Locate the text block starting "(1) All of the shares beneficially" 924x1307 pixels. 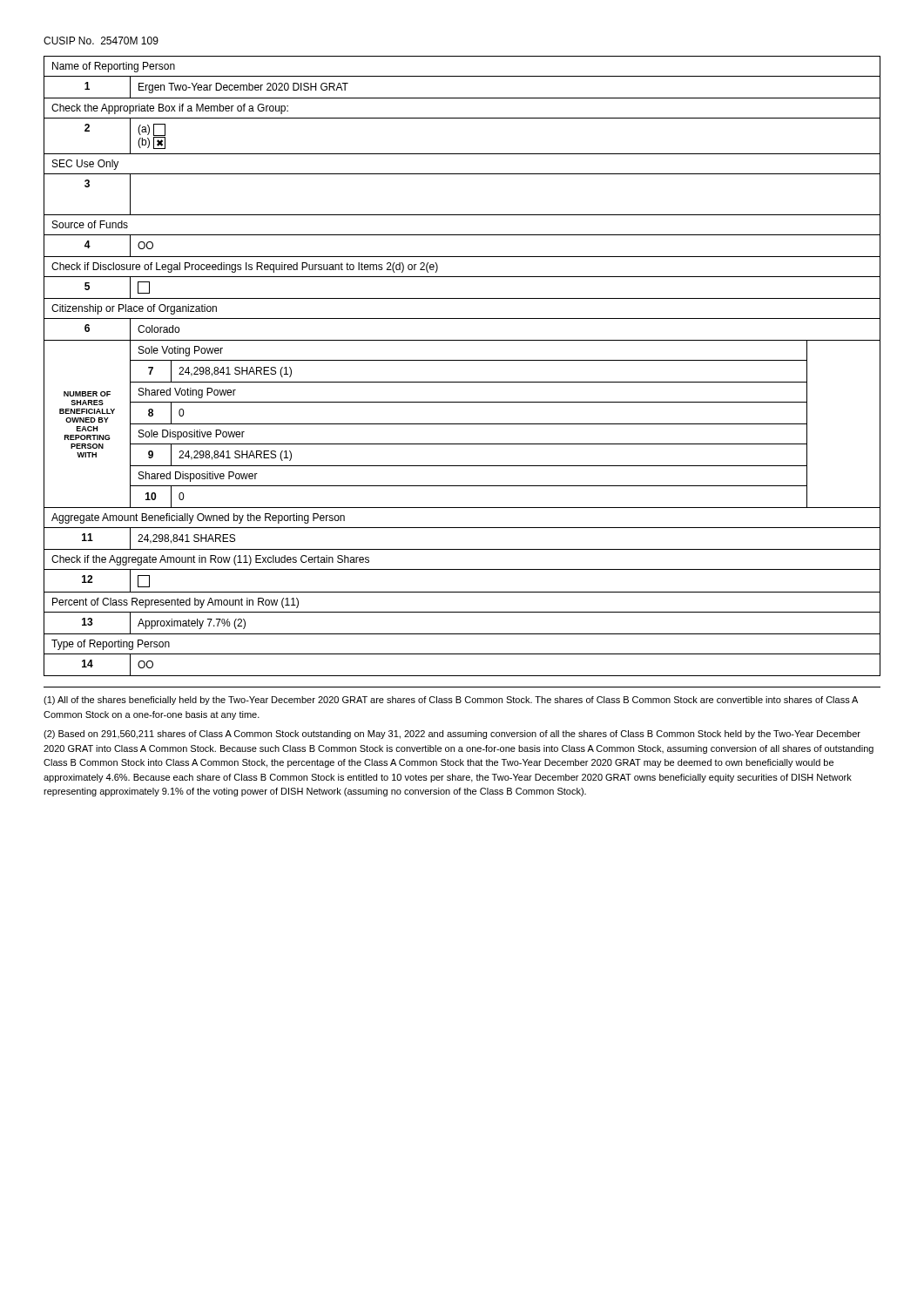click(451, 707)
